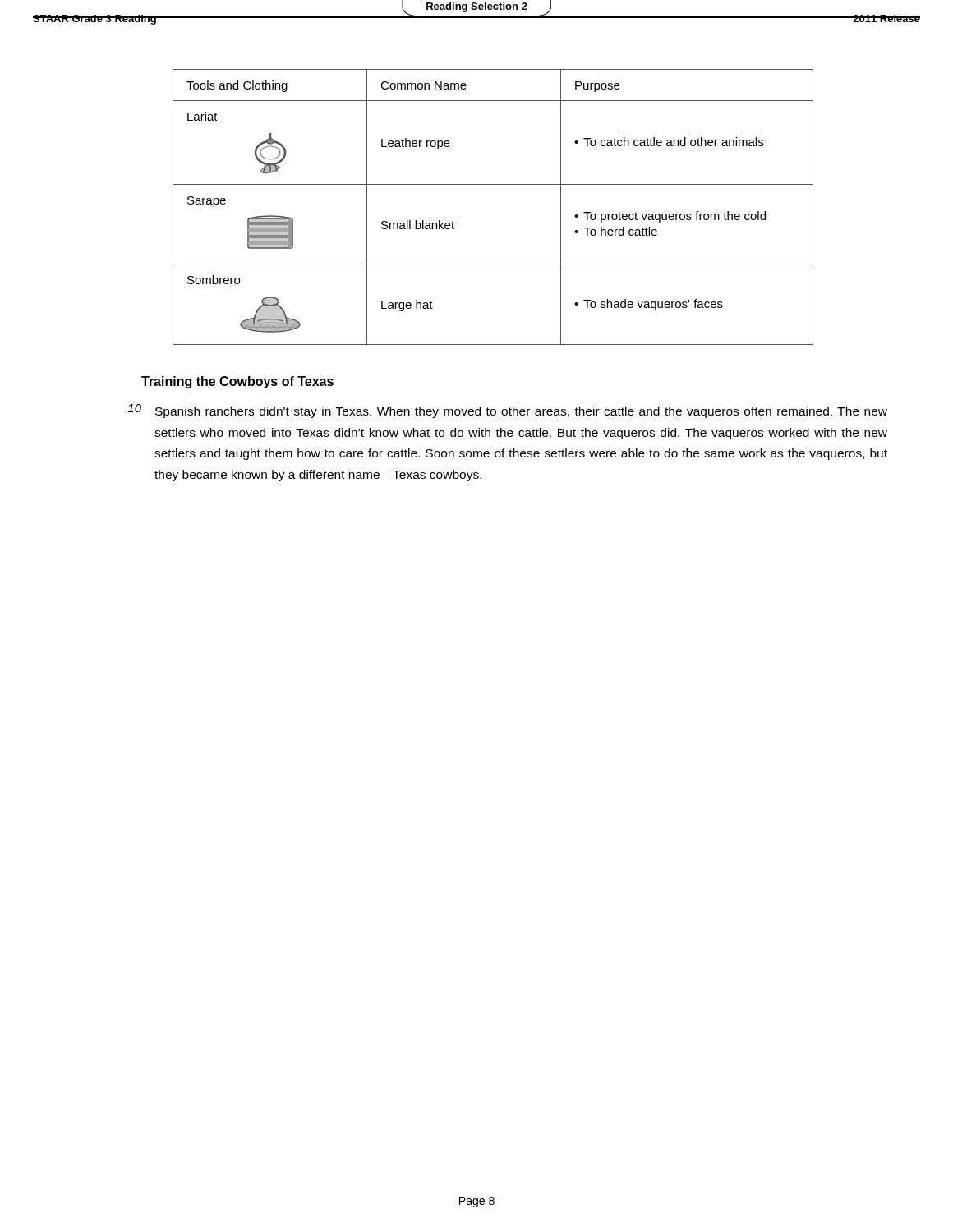
Task: Locate the text block starting "10 Spanish ranchers"
Action: coord(493,443)
